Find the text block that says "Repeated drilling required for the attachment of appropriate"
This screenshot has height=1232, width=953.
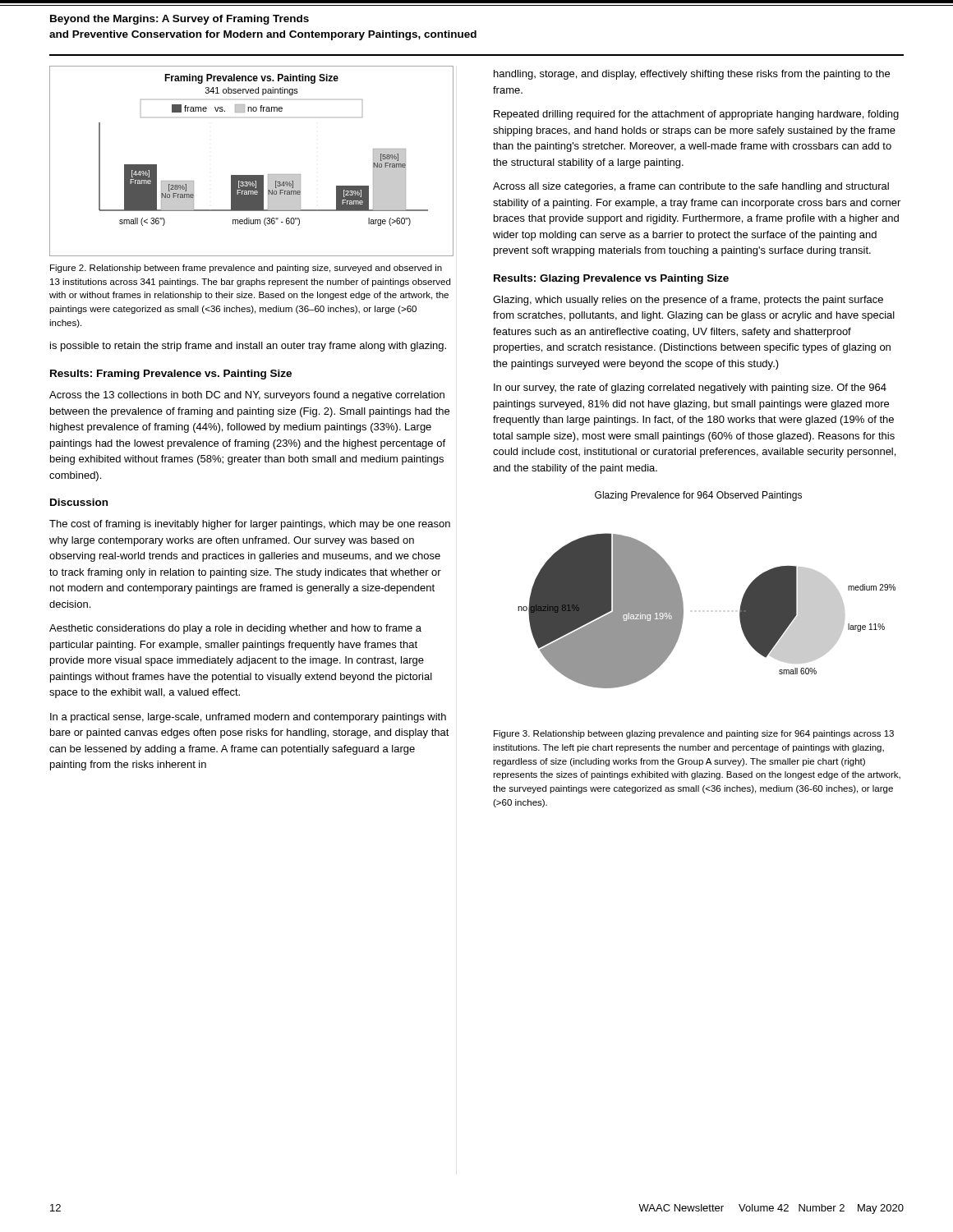698,138
